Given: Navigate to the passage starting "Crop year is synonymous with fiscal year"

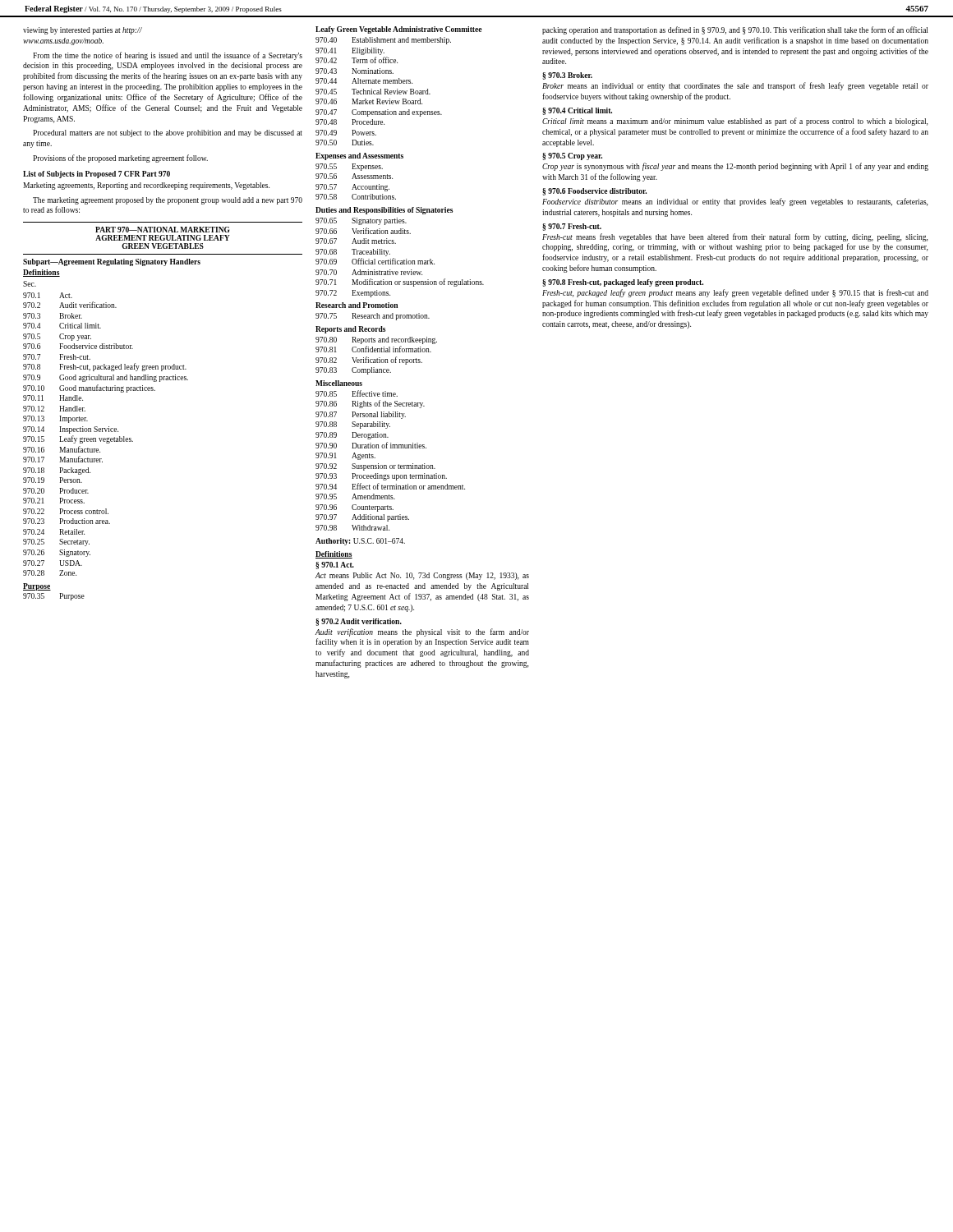Looking at the screenshot, I should [735, 172].
